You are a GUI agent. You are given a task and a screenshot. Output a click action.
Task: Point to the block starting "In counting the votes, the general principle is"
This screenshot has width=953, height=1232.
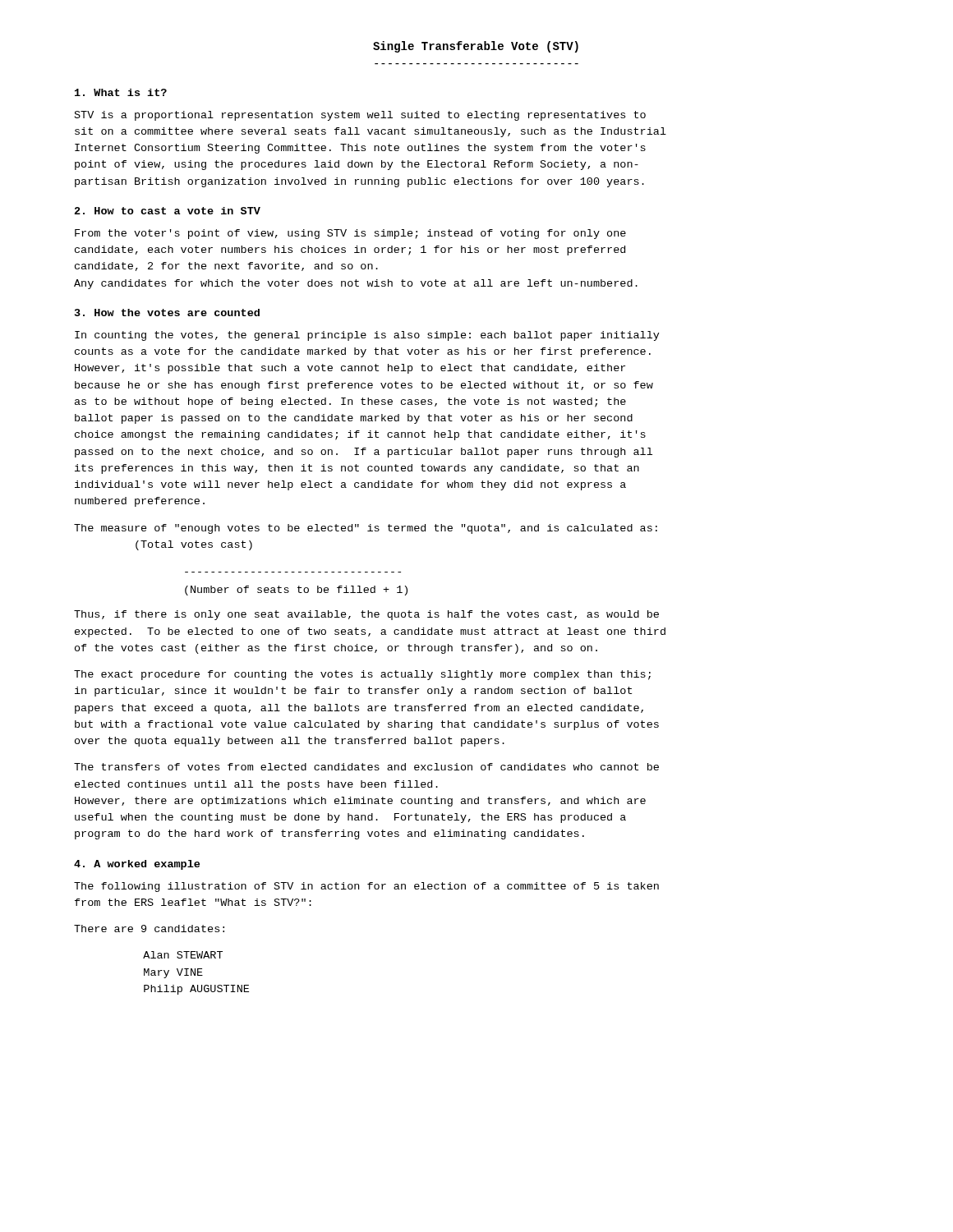367,419
